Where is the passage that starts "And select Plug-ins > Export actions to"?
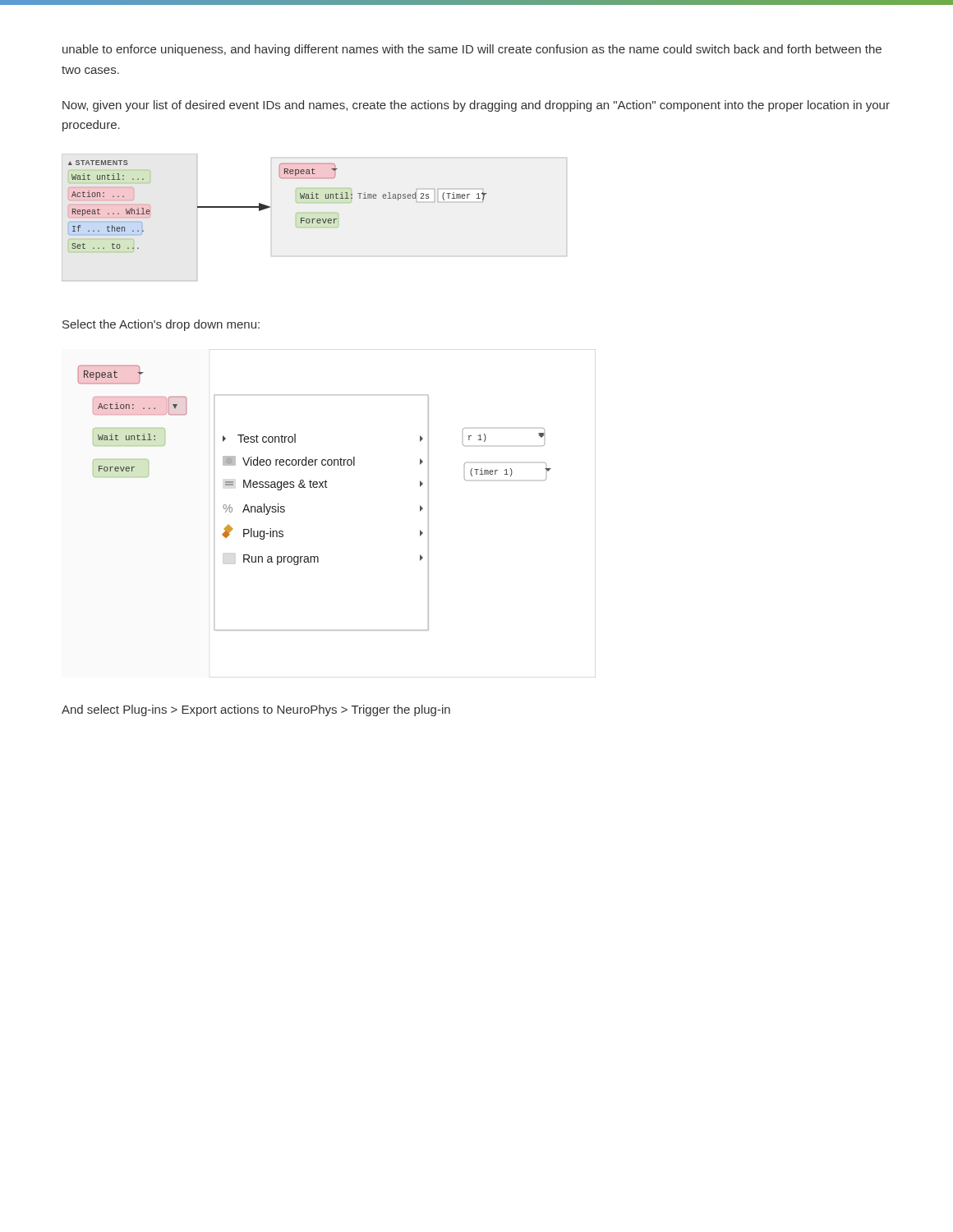 (256, 709)
